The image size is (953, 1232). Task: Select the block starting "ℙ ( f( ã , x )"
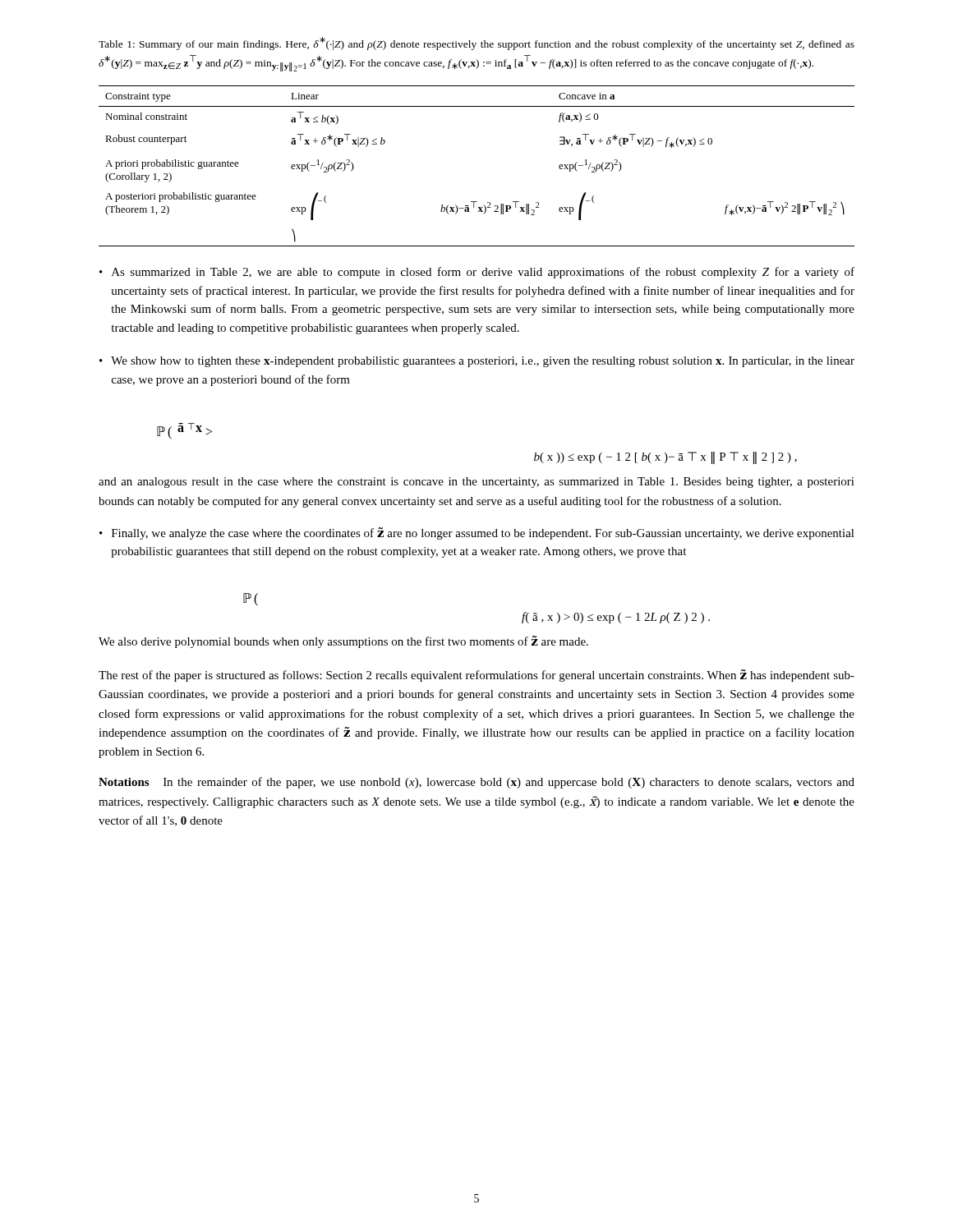tap(251, 600)
